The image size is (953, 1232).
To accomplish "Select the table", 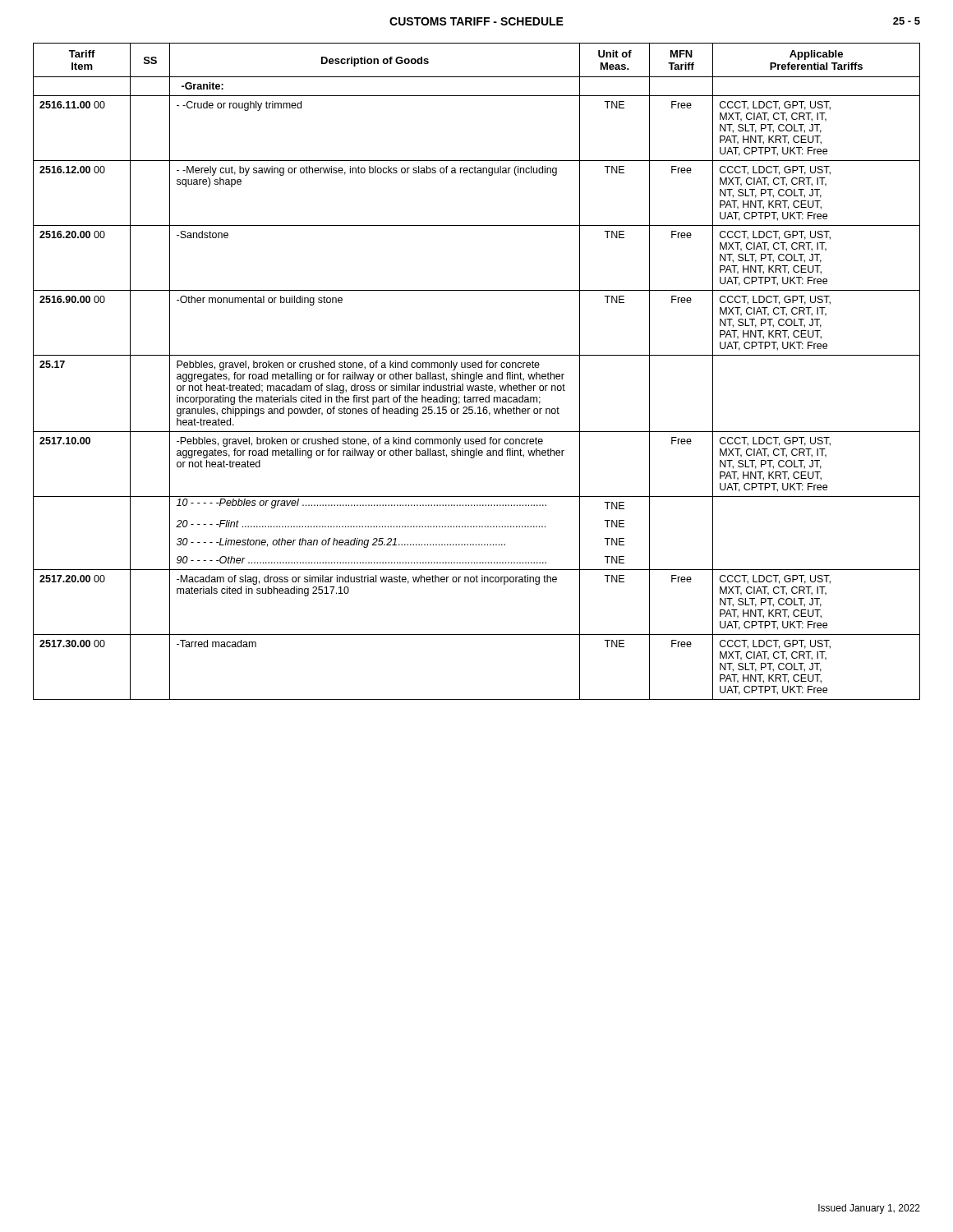I will pos(476,371).
